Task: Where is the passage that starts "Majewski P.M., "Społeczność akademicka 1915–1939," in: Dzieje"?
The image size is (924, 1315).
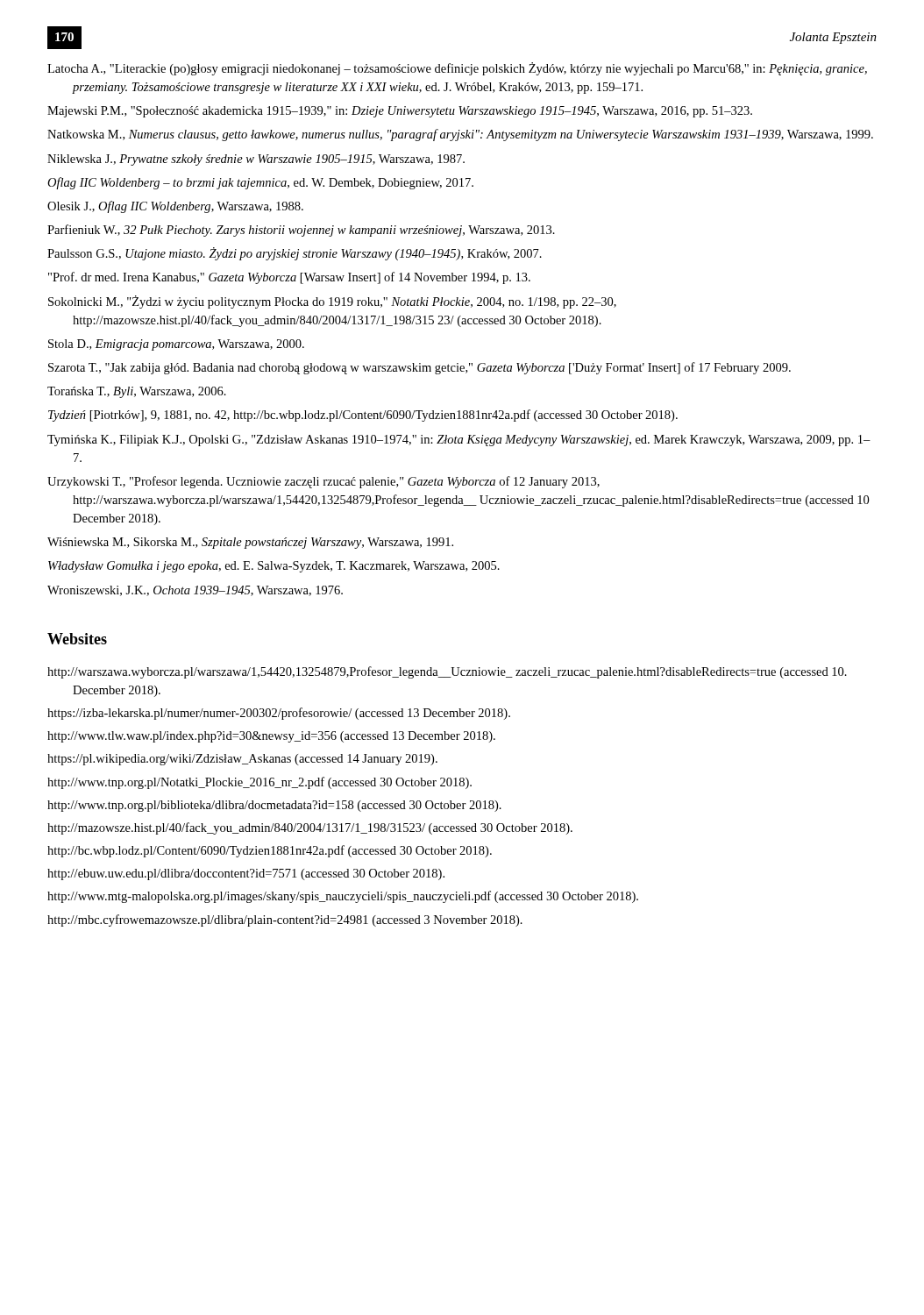Action: point(400,111)
